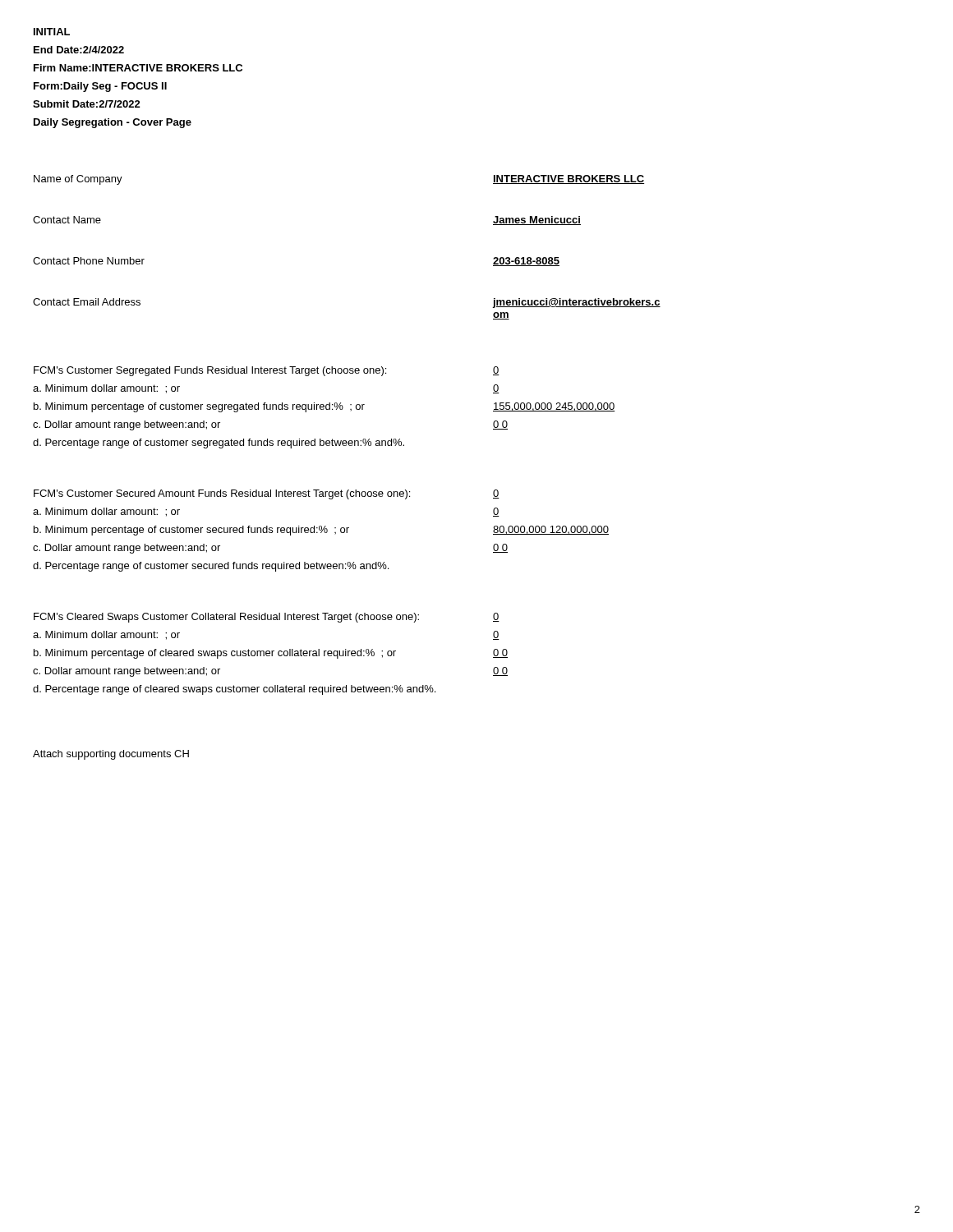Screen dimensions: 1232x953
Task: Find the text containing "Contact Email Address"
Action: point(87,302)
